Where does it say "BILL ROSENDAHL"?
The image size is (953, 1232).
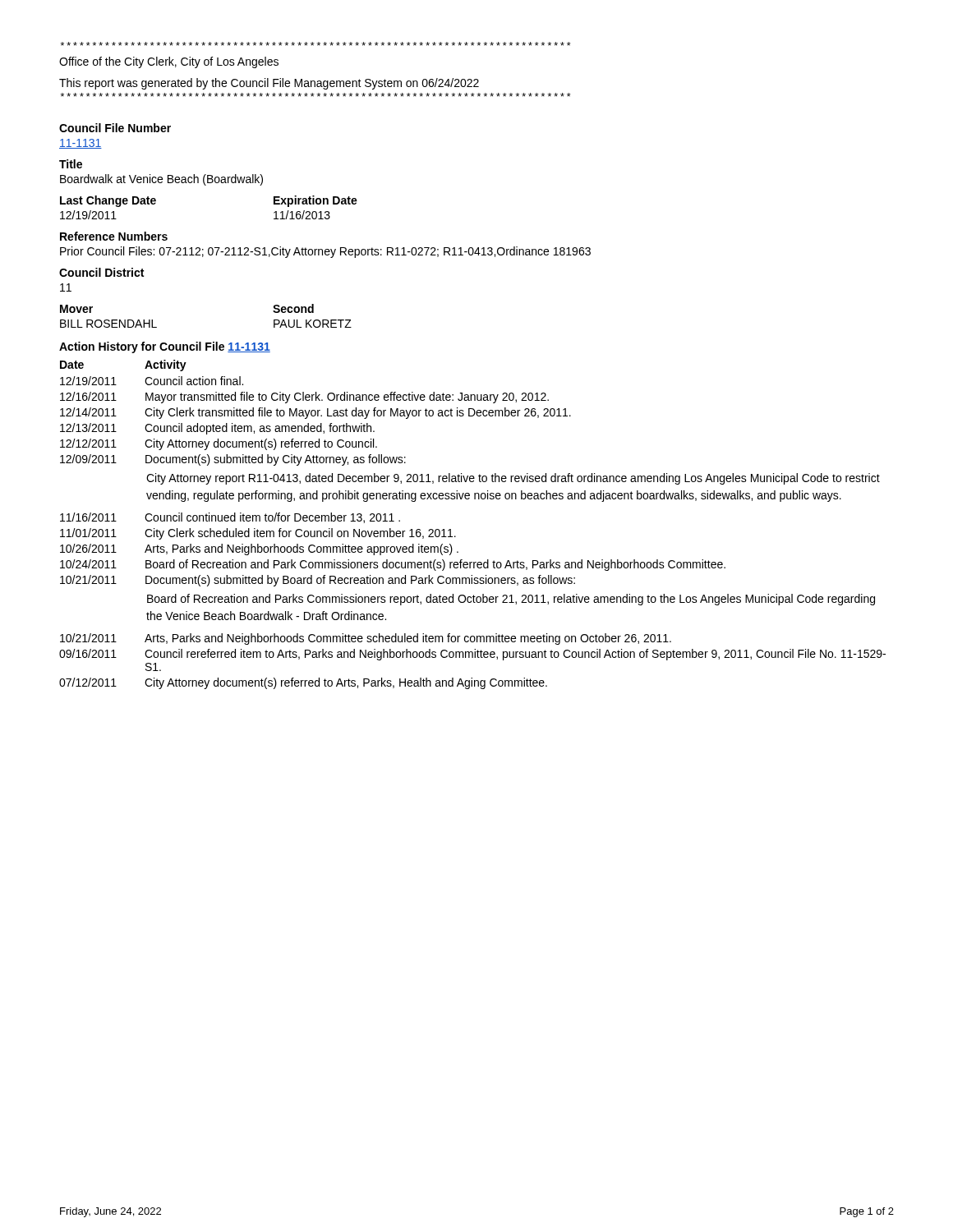108,324
